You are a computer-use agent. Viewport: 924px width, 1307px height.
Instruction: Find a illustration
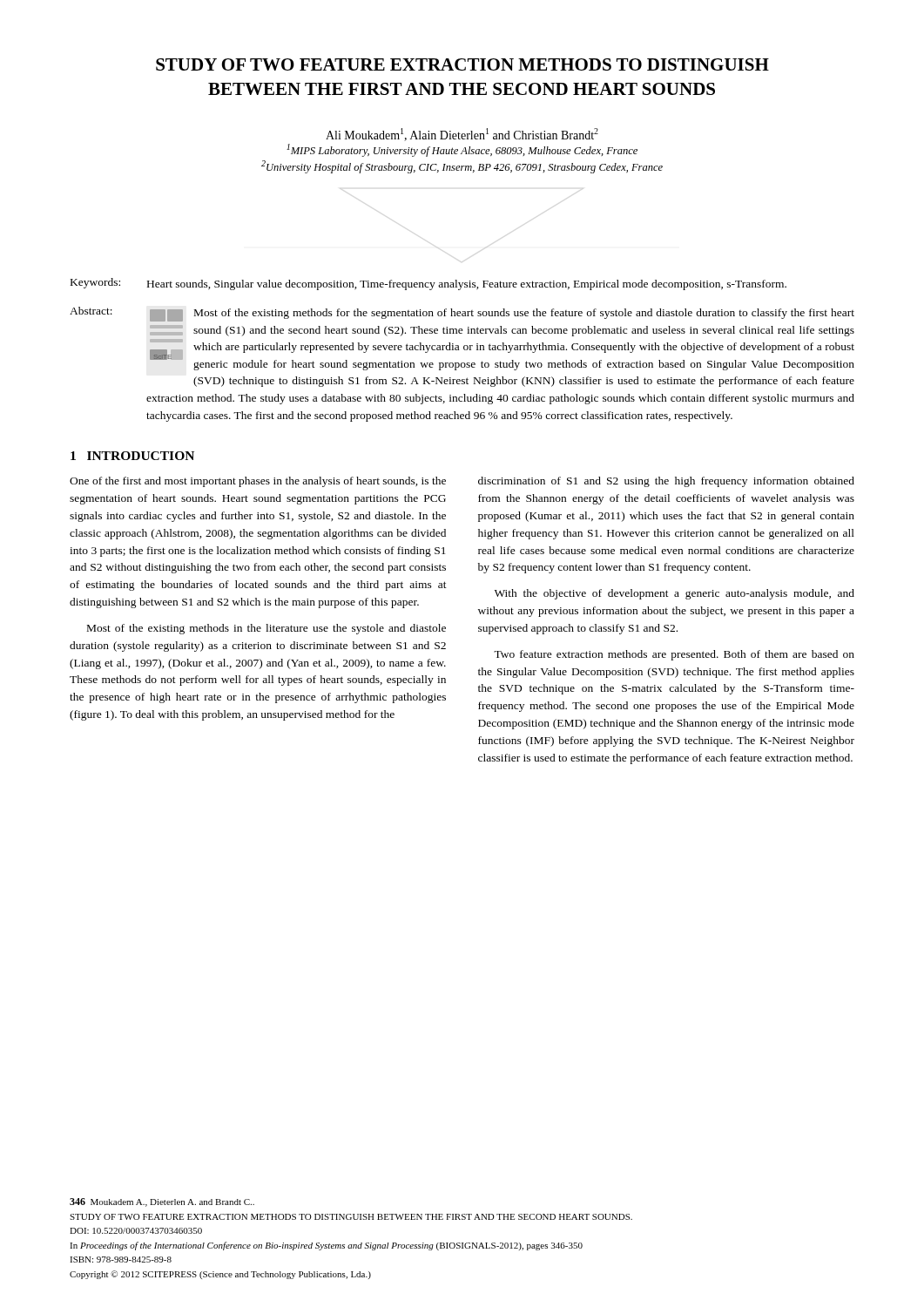click(462, 223)
